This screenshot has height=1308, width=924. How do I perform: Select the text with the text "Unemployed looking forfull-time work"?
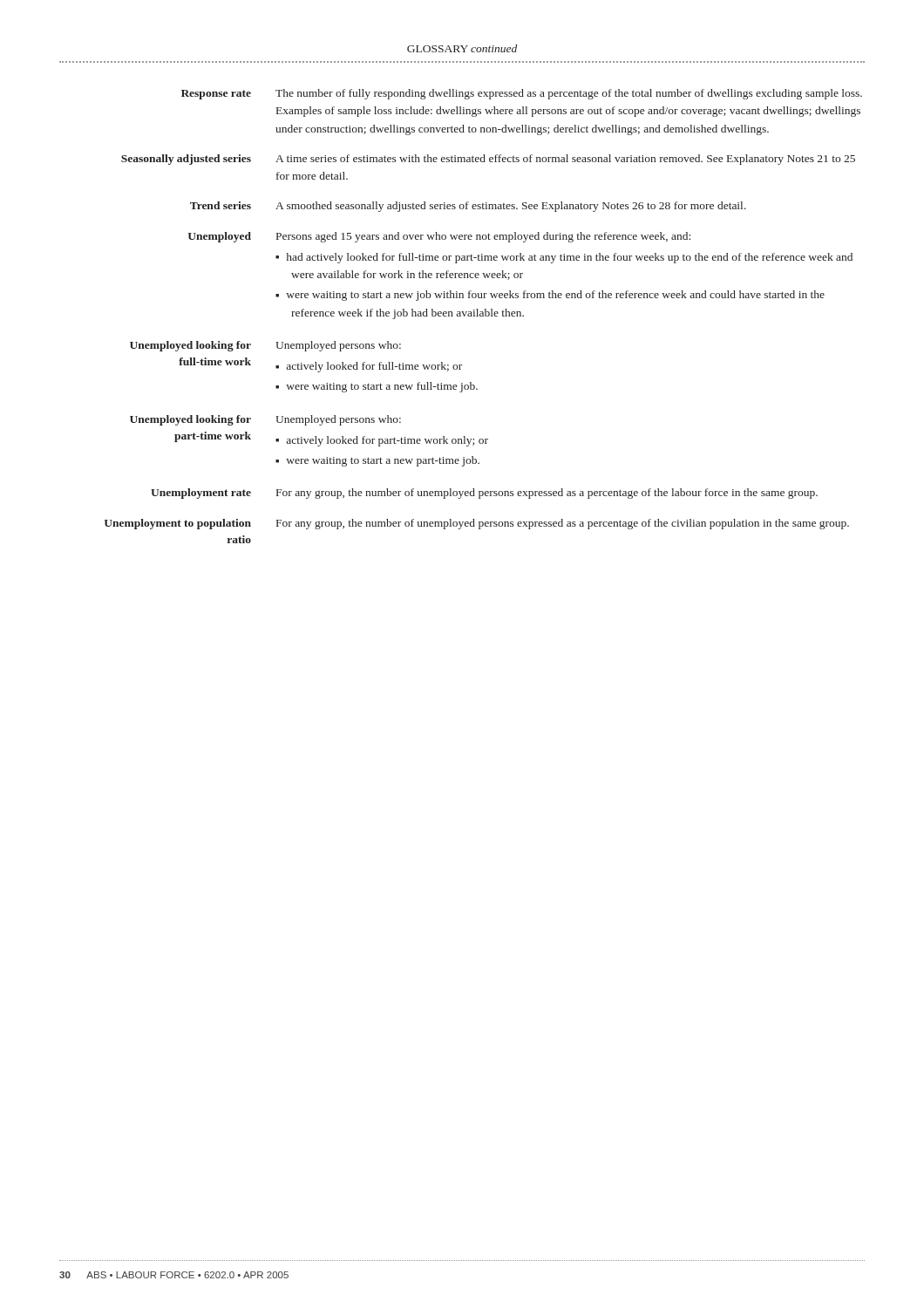[190, 353]
